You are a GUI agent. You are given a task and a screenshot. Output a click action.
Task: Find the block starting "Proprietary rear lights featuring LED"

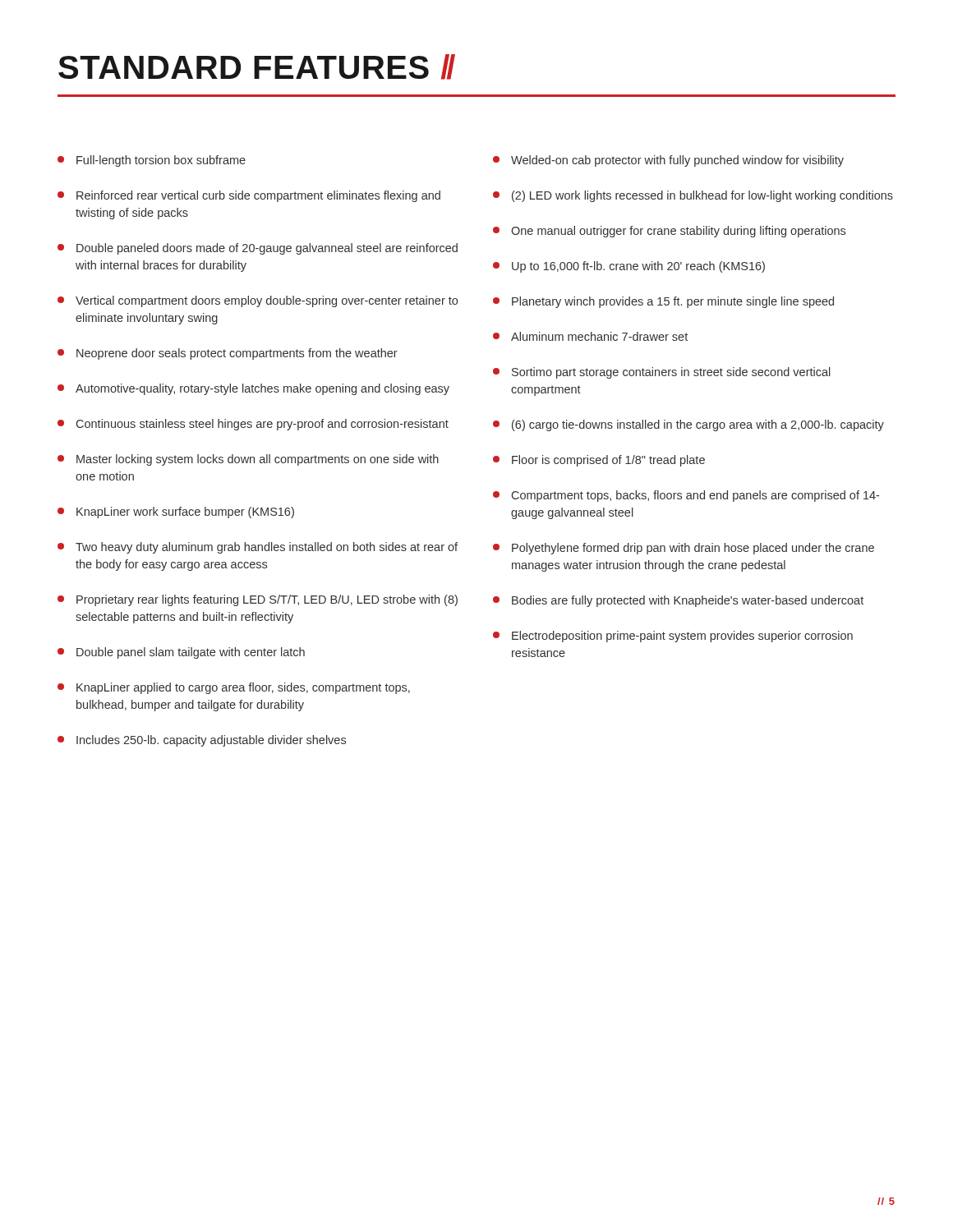(x=259, y=609)
